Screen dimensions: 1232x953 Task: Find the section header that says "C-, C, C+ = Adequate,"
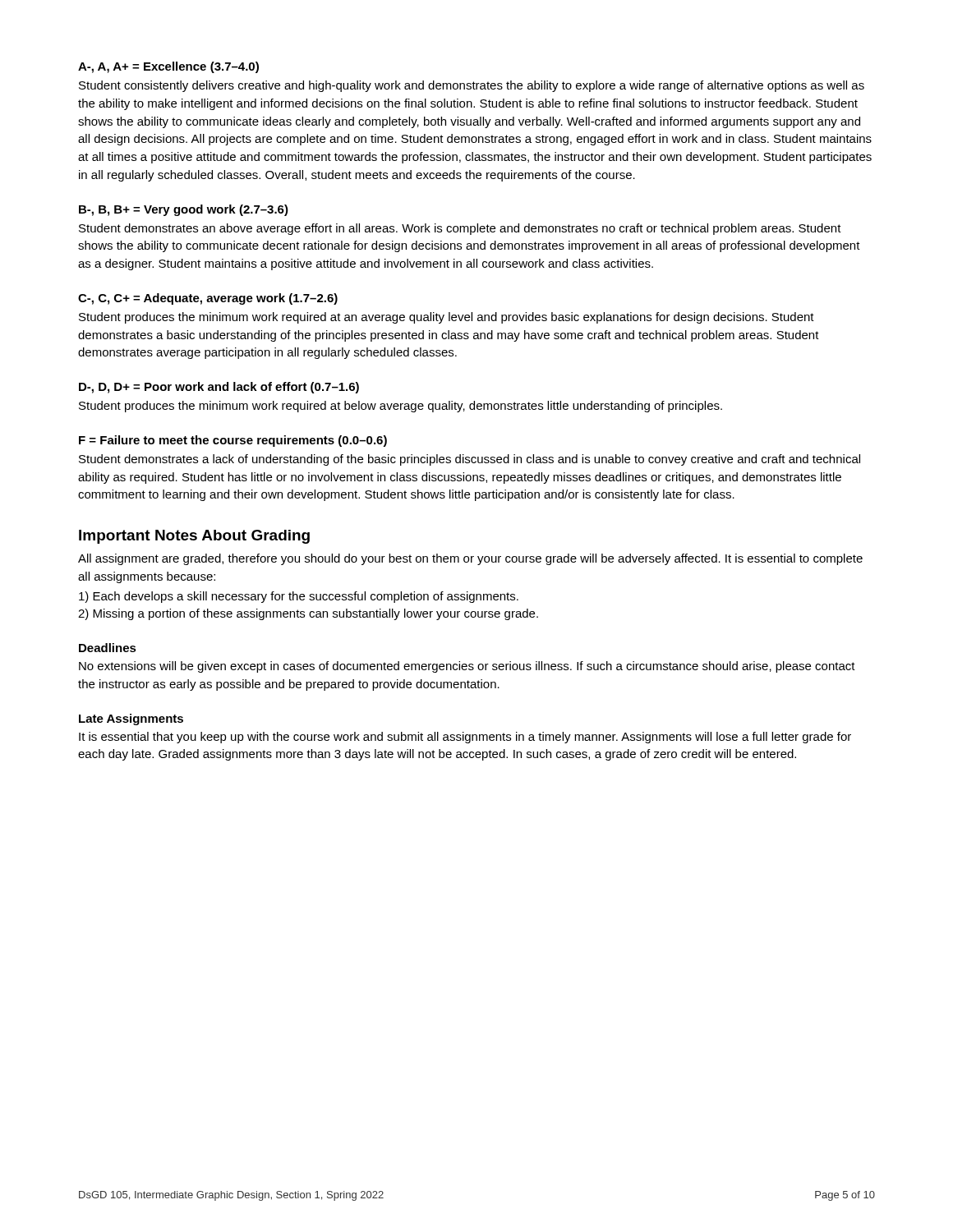click(x=208, y=298)
